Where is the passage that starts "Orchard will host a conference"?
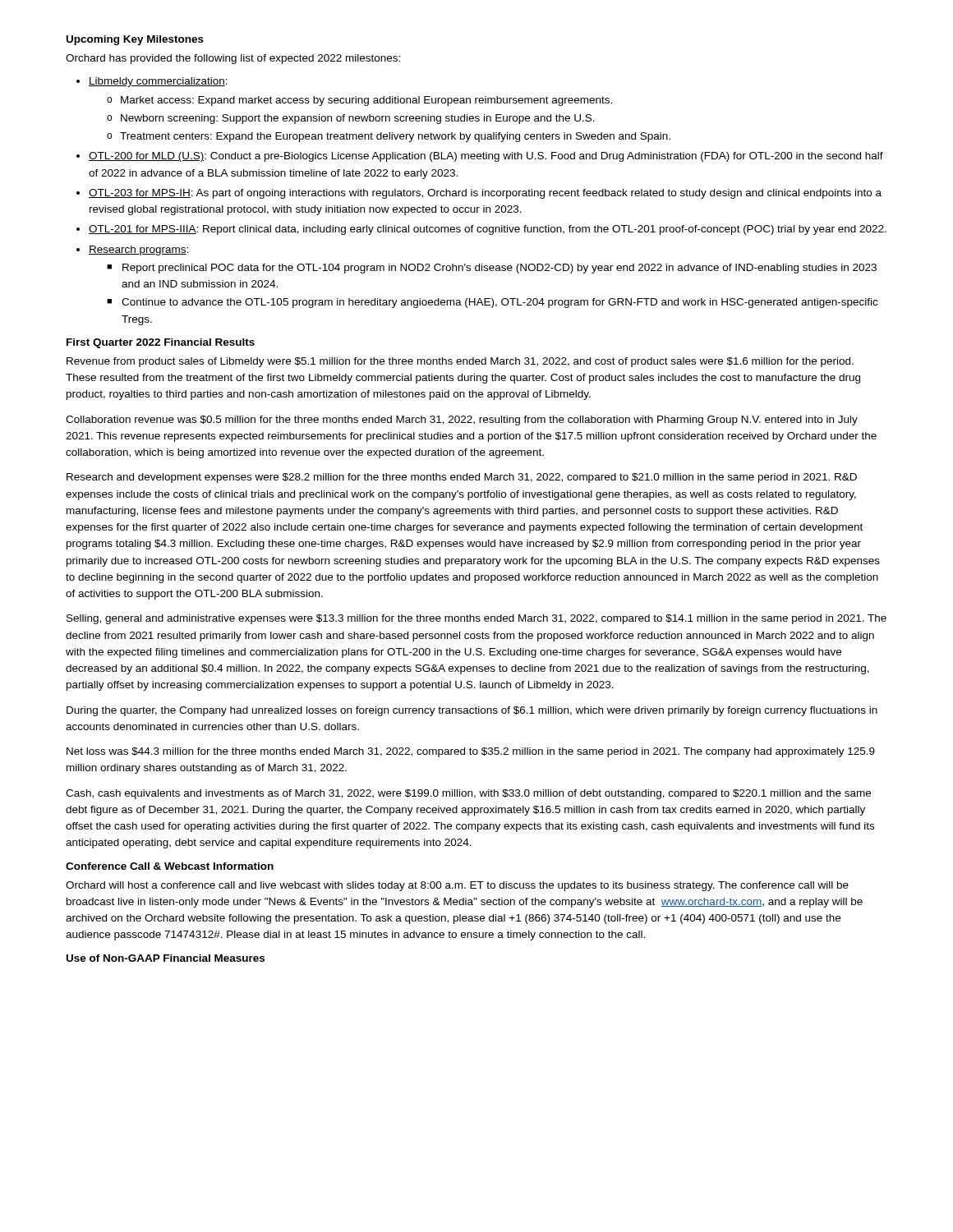This screenshot has height=1232, width=953. [464, 910]
